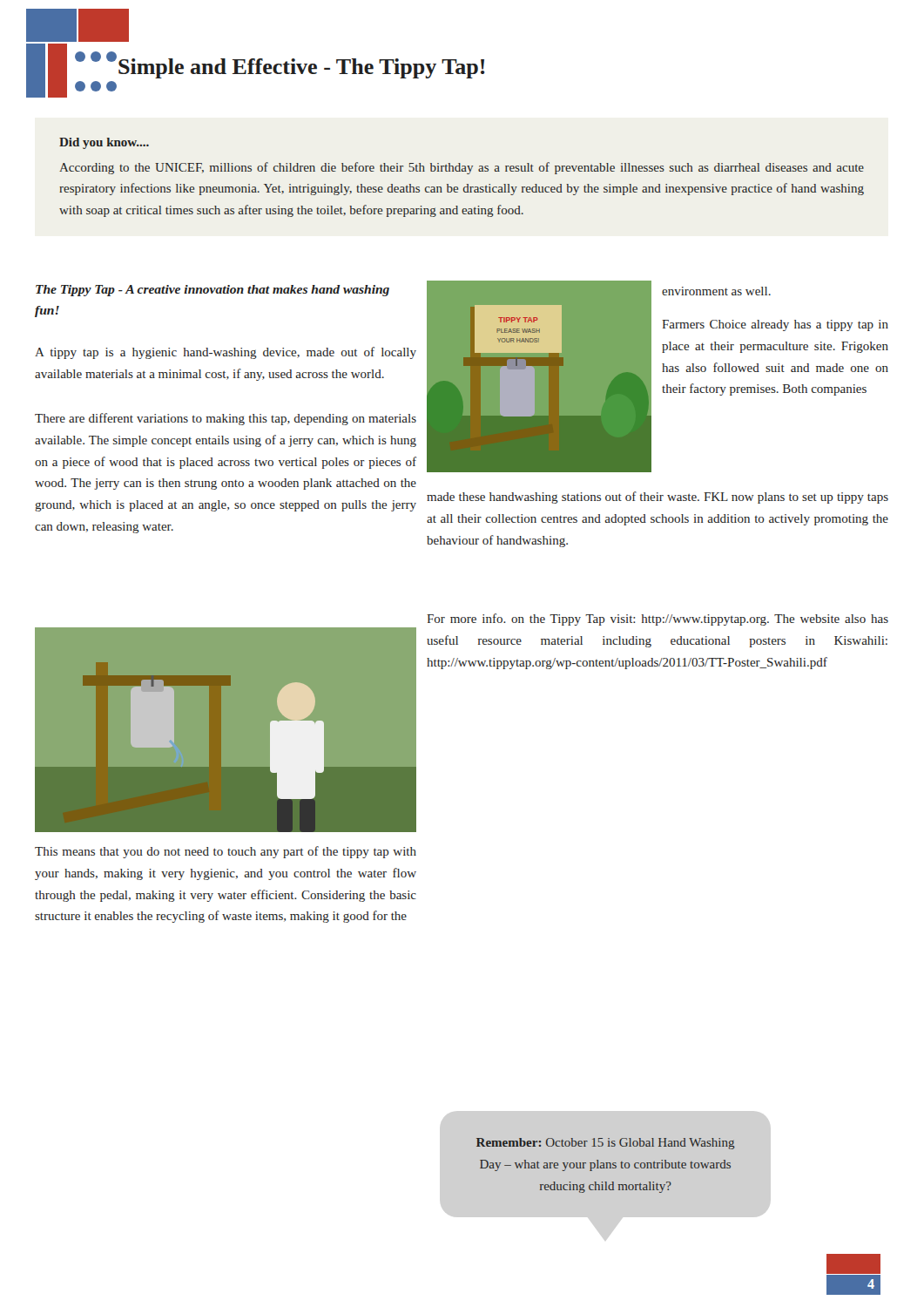Find the text block with the text "This means that you do not need"
This screenshot has height=1307, width=924.
pyautogui.click(x=226, y=884)
